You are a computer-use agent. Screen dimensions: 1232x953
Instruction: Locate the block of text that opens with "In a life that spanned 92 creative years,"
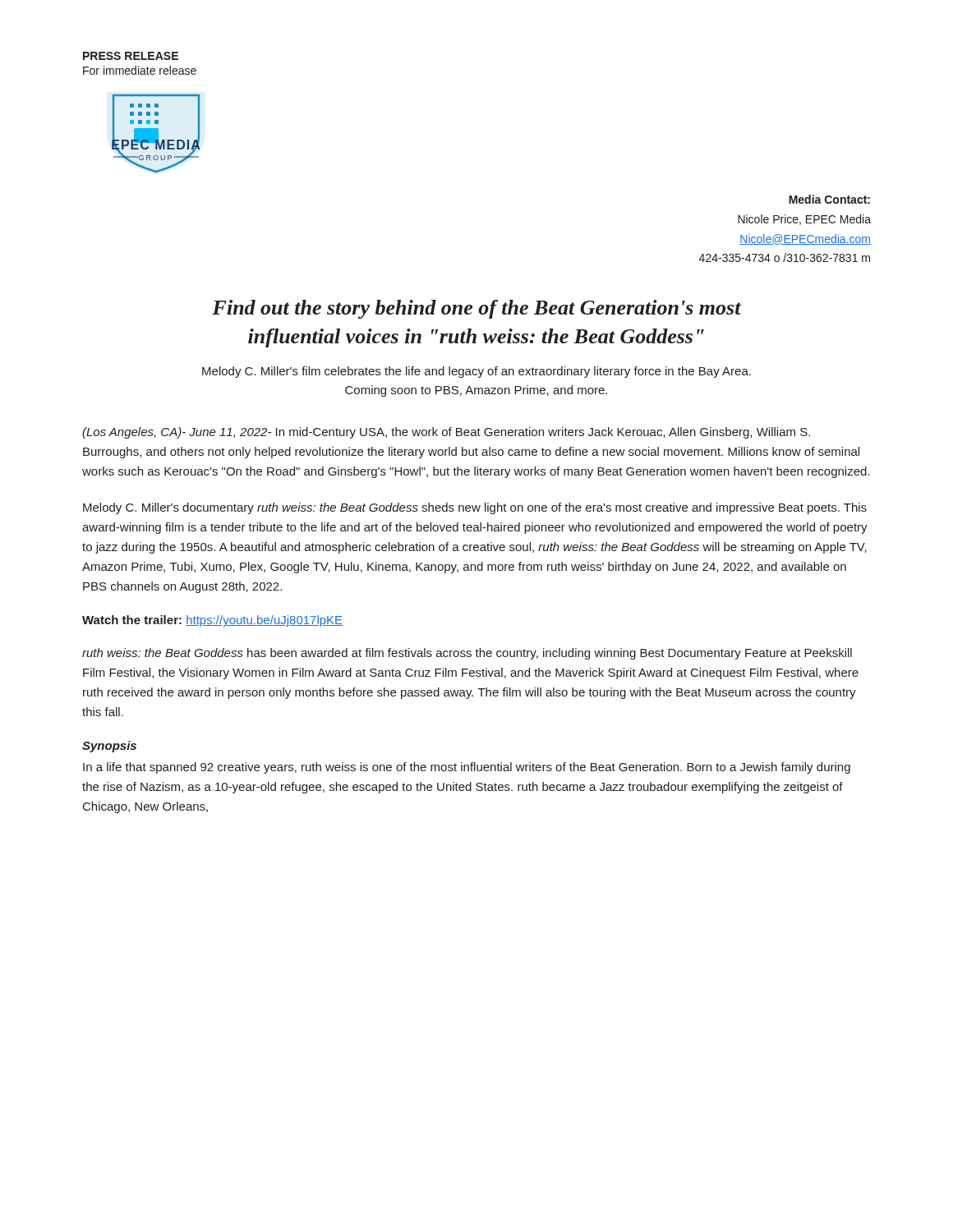[466, 787]
